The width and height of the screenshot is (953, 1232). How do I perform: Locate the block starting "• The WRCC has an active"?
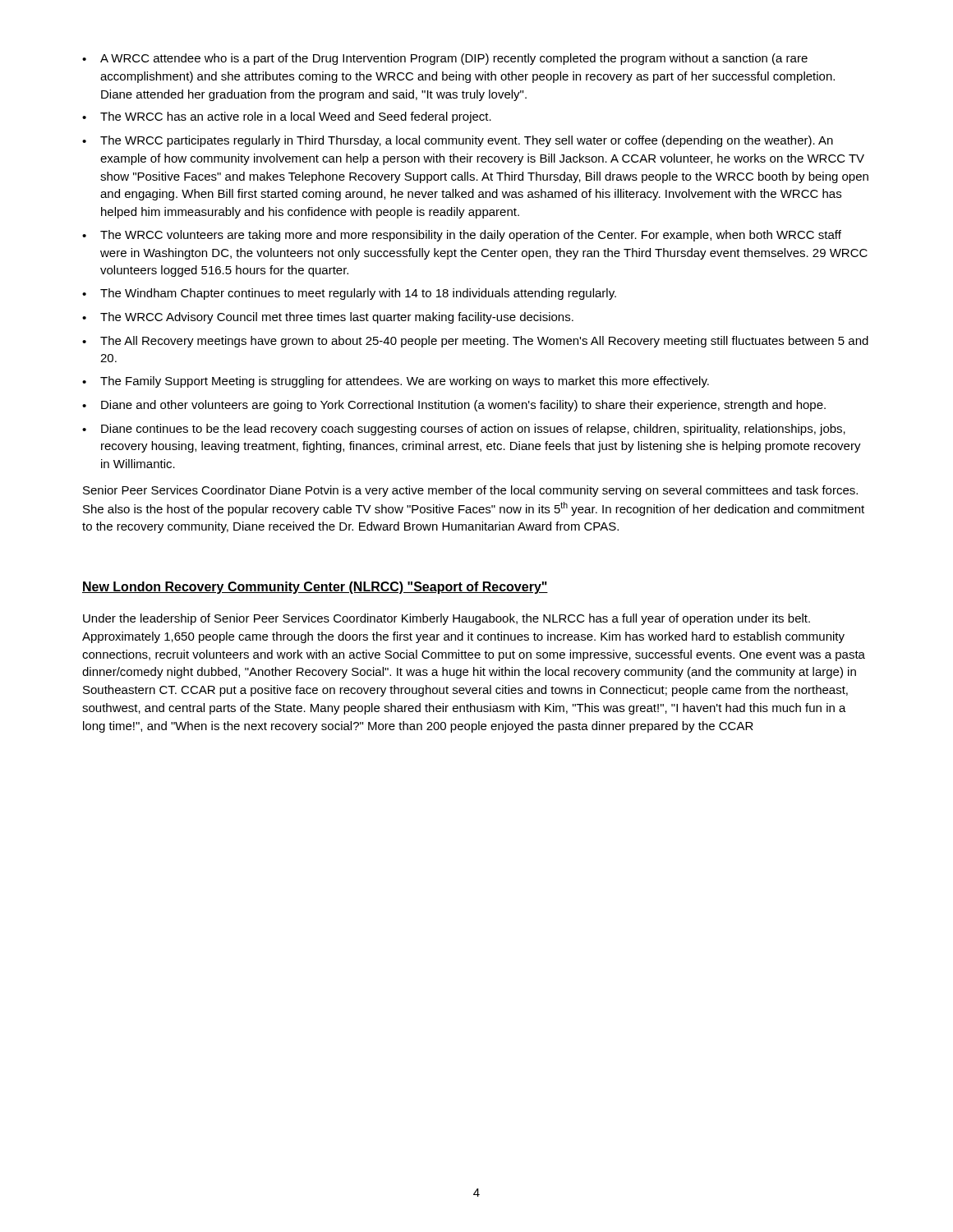[x=476, y=117]
